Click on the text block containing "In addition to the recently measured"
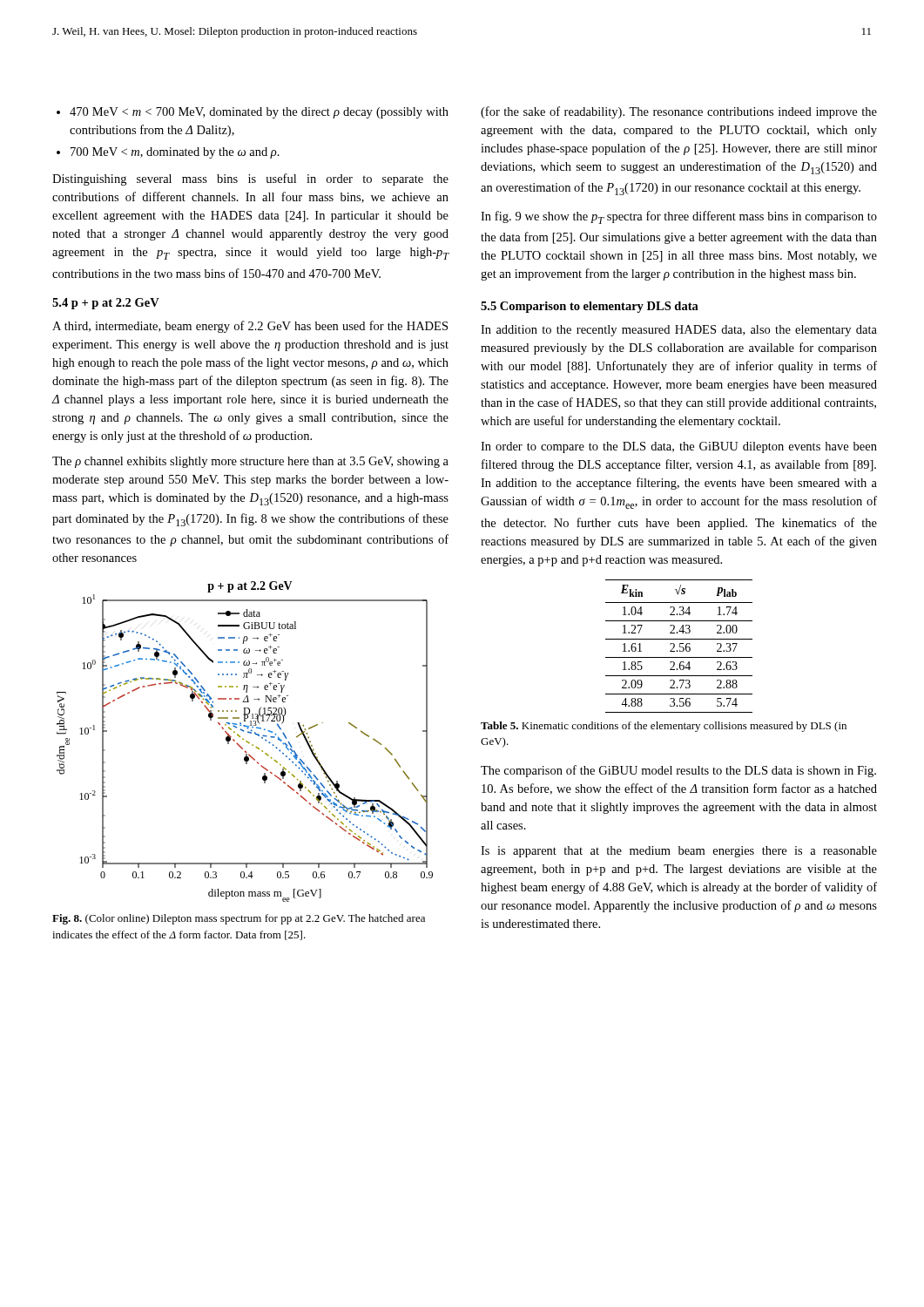This screenshot has height=1307, width=924. click(679, 445)
